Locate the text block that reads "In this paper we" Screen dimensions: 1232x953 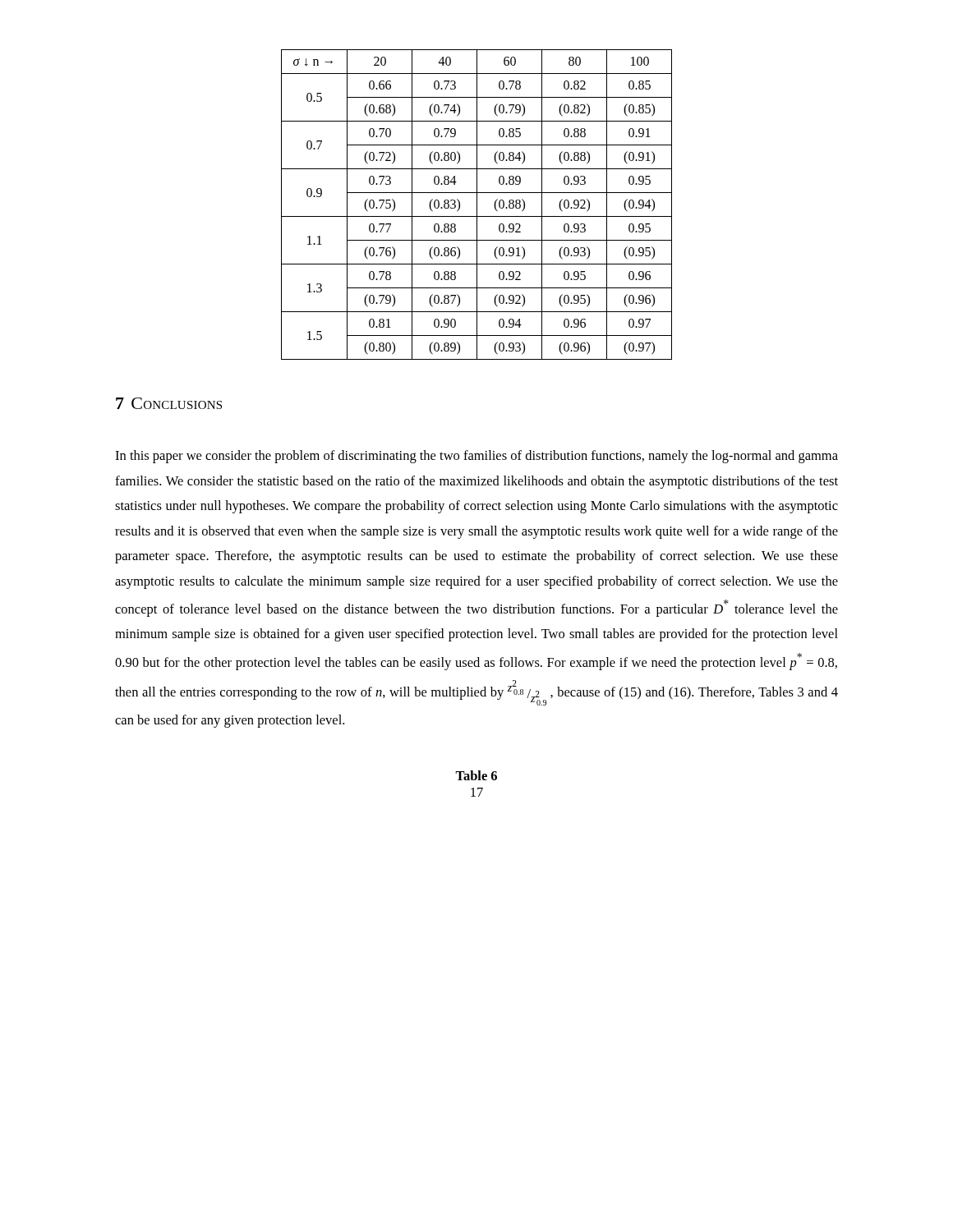point(476,588)
